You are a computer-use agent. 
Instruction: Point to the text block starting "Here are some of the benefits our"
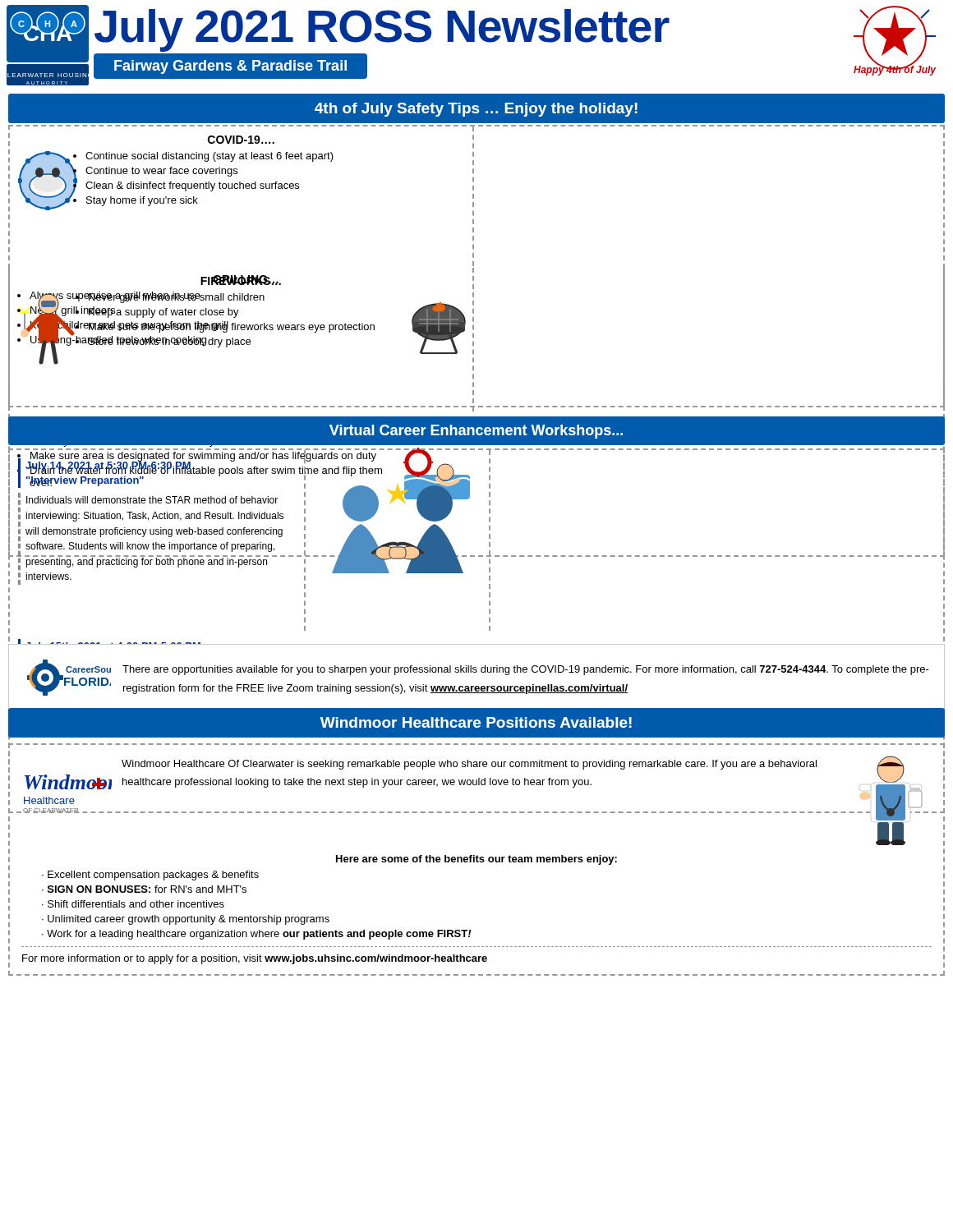(x=476, y=859)
